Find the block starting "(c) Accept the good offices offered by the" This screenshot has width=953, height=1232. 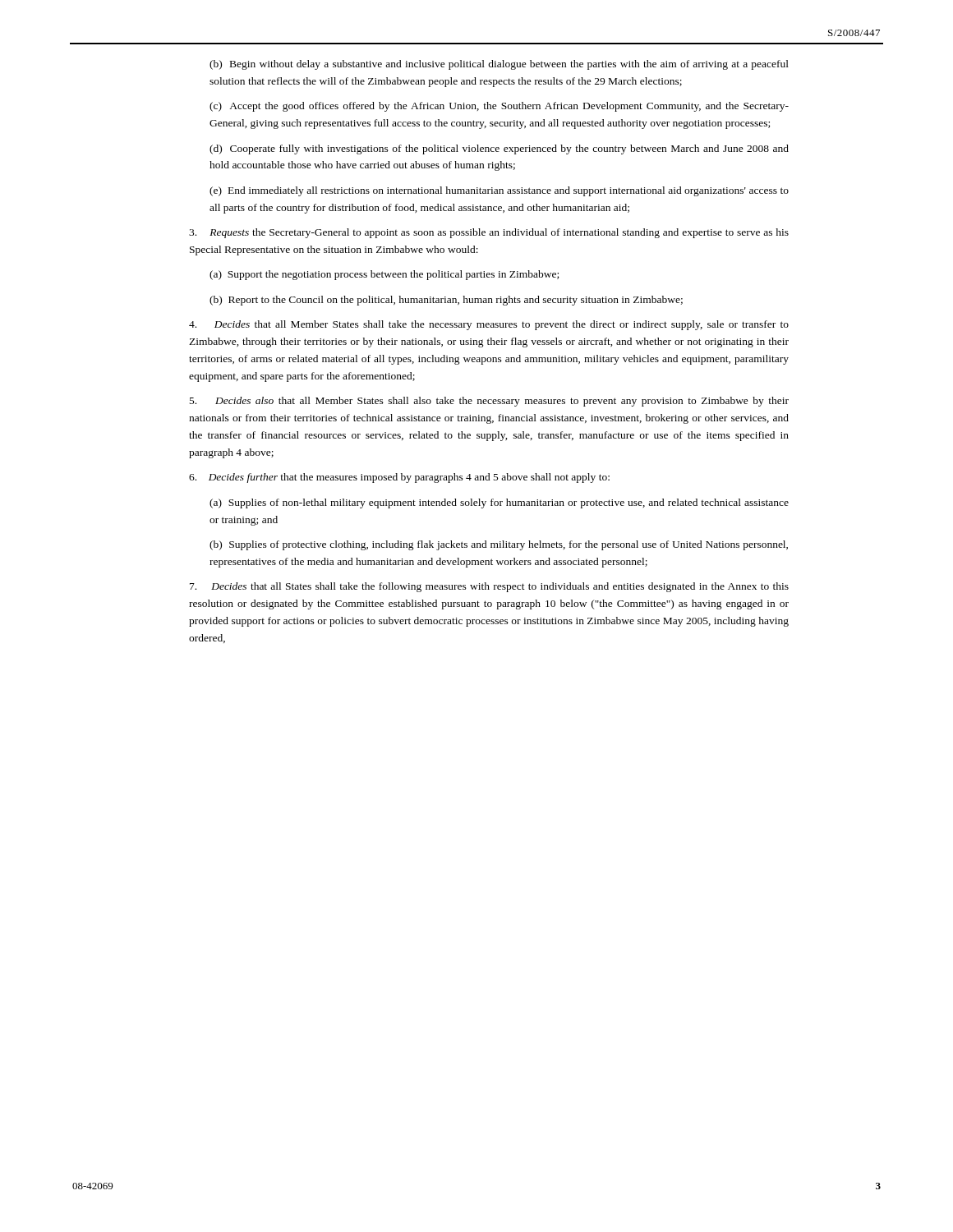(499, 114)
